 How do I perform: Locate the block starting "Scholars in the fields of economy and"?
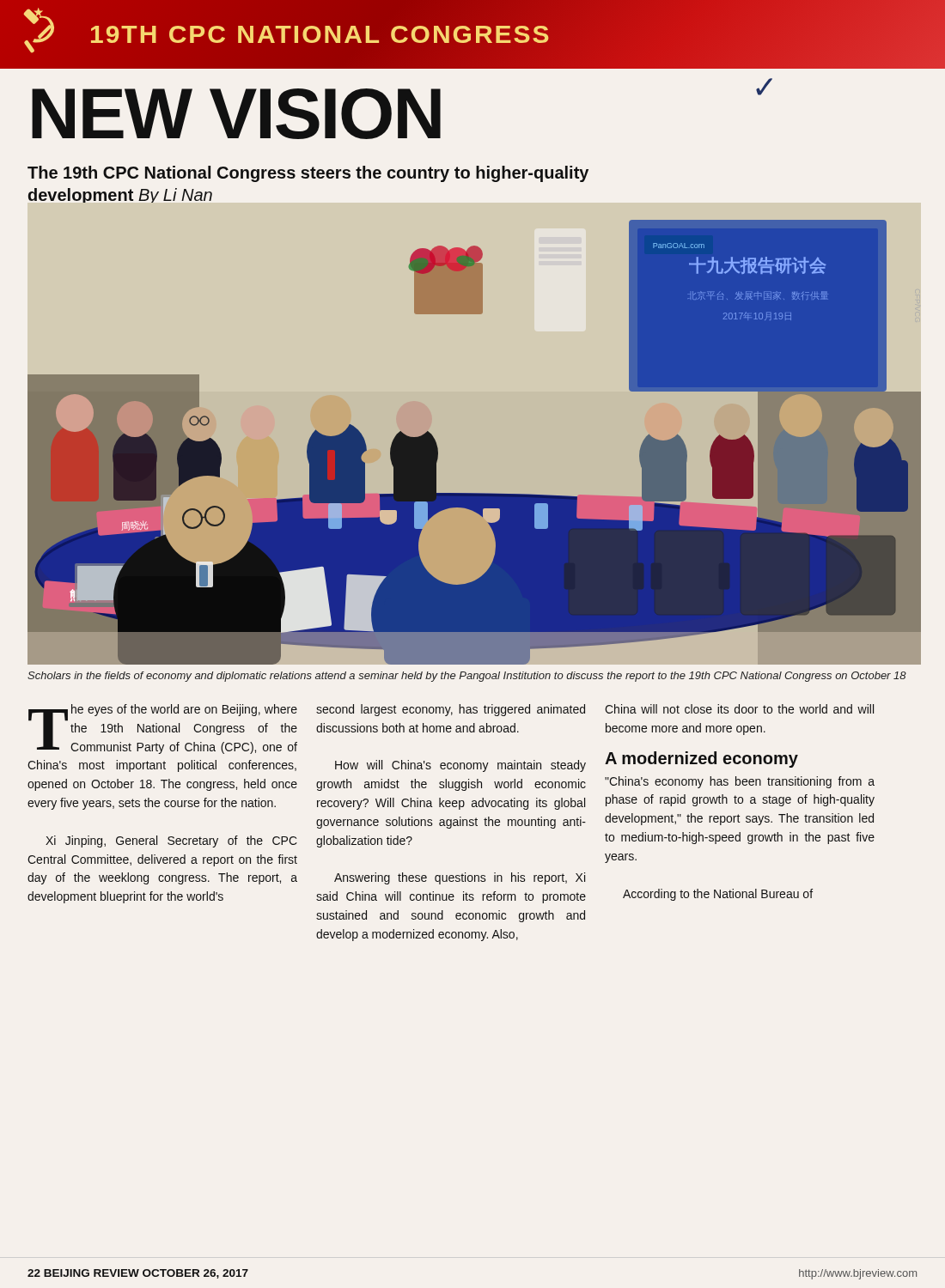[x=467, y=675]
